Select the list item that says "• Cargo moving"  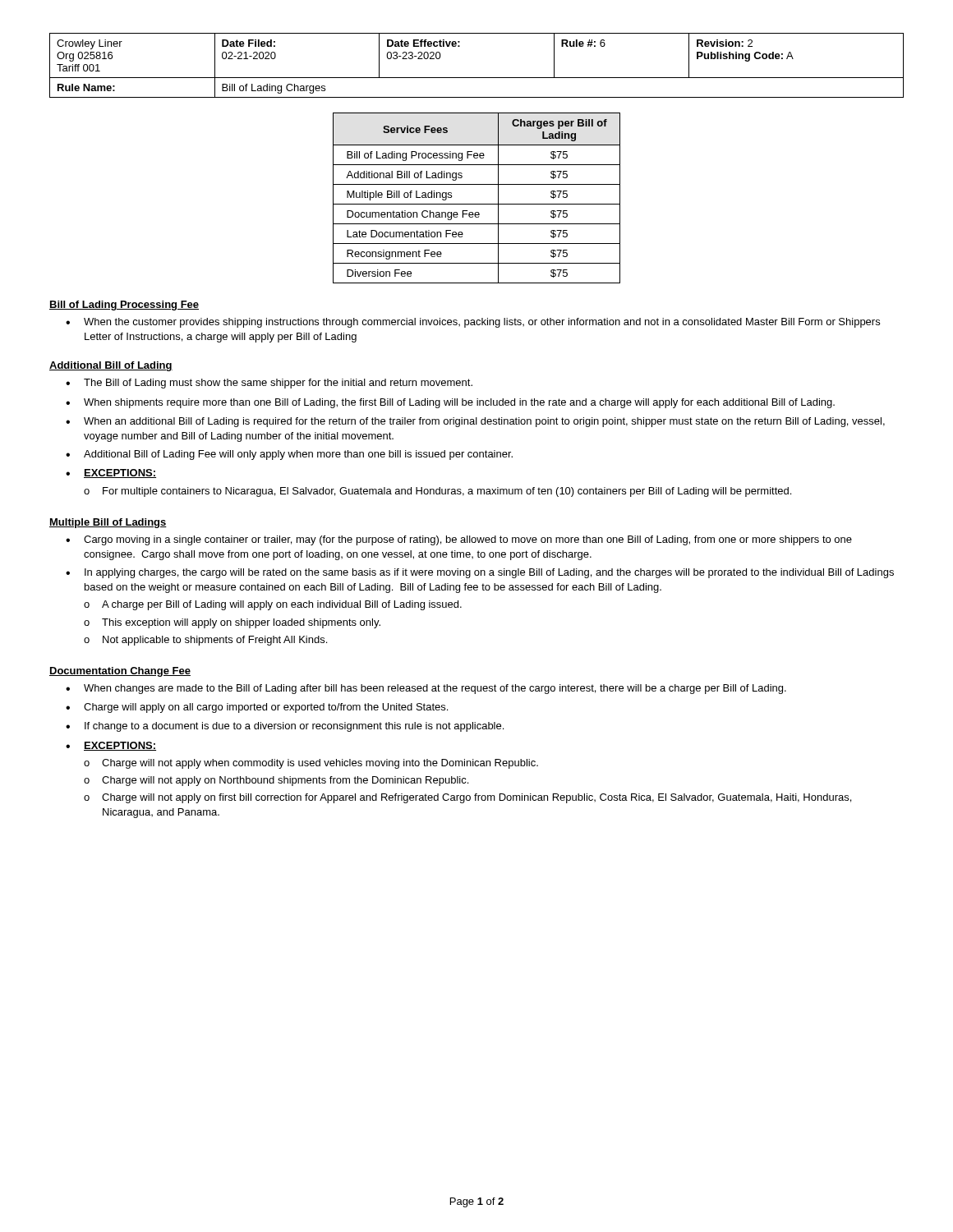pyautogui.click(x=485, y=547)
